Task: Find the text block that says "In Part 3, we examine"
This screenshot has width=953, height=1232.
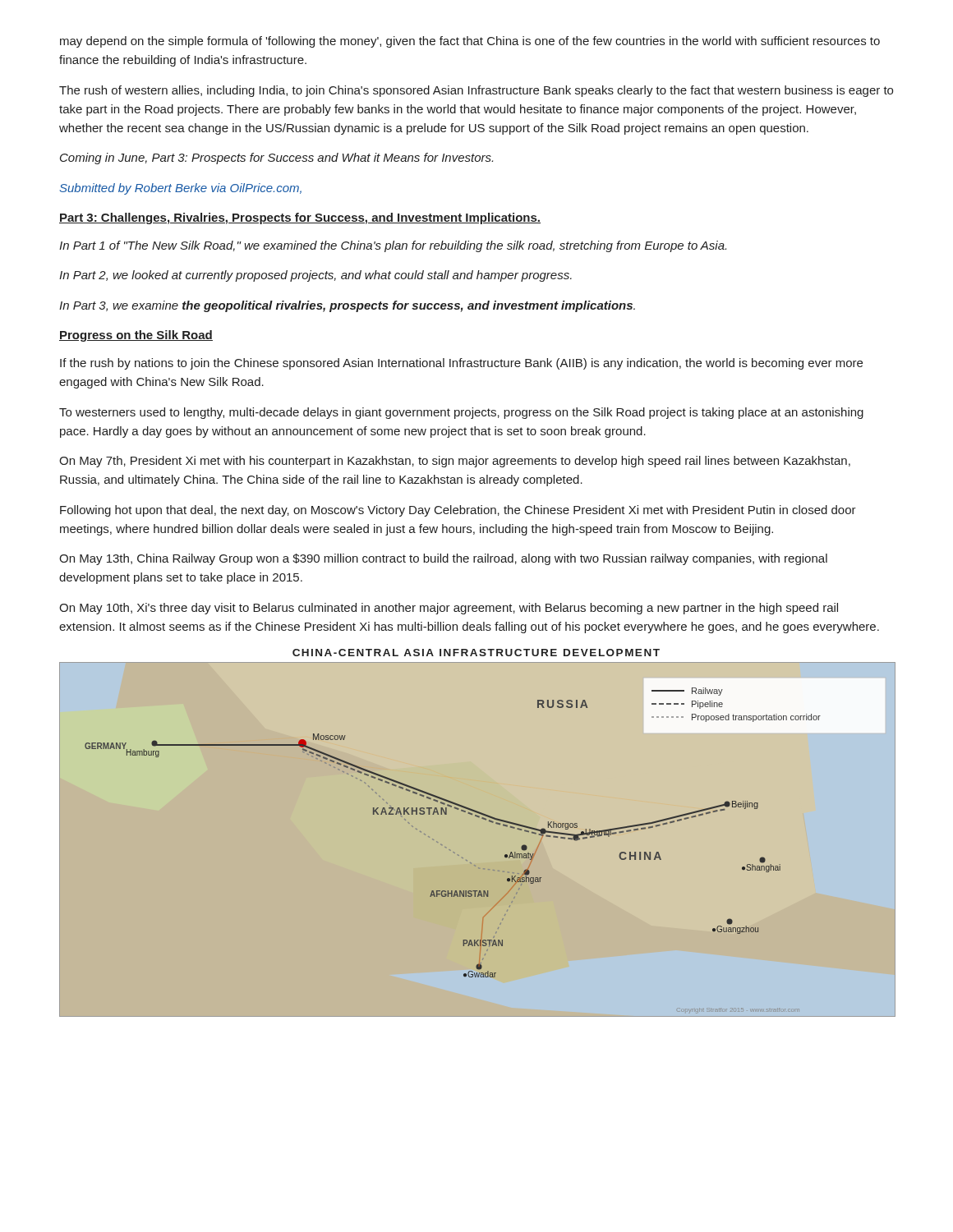Action: pos(476,305)
